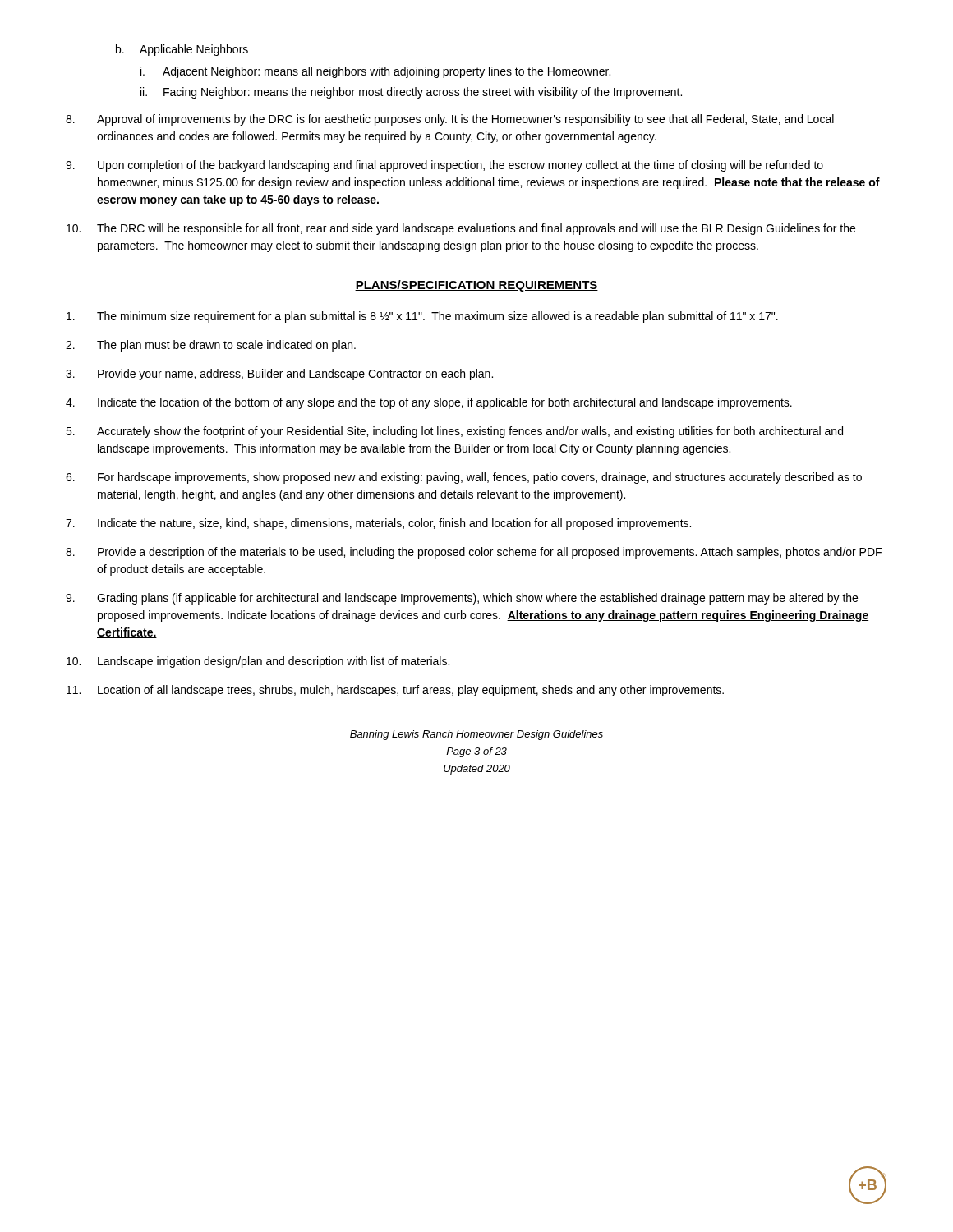The height and width of the screenshot is (1232, 953).
Task: Where is the passage that starts "4. Indicate the location of the bottom"?
Action: coord(429,403)
